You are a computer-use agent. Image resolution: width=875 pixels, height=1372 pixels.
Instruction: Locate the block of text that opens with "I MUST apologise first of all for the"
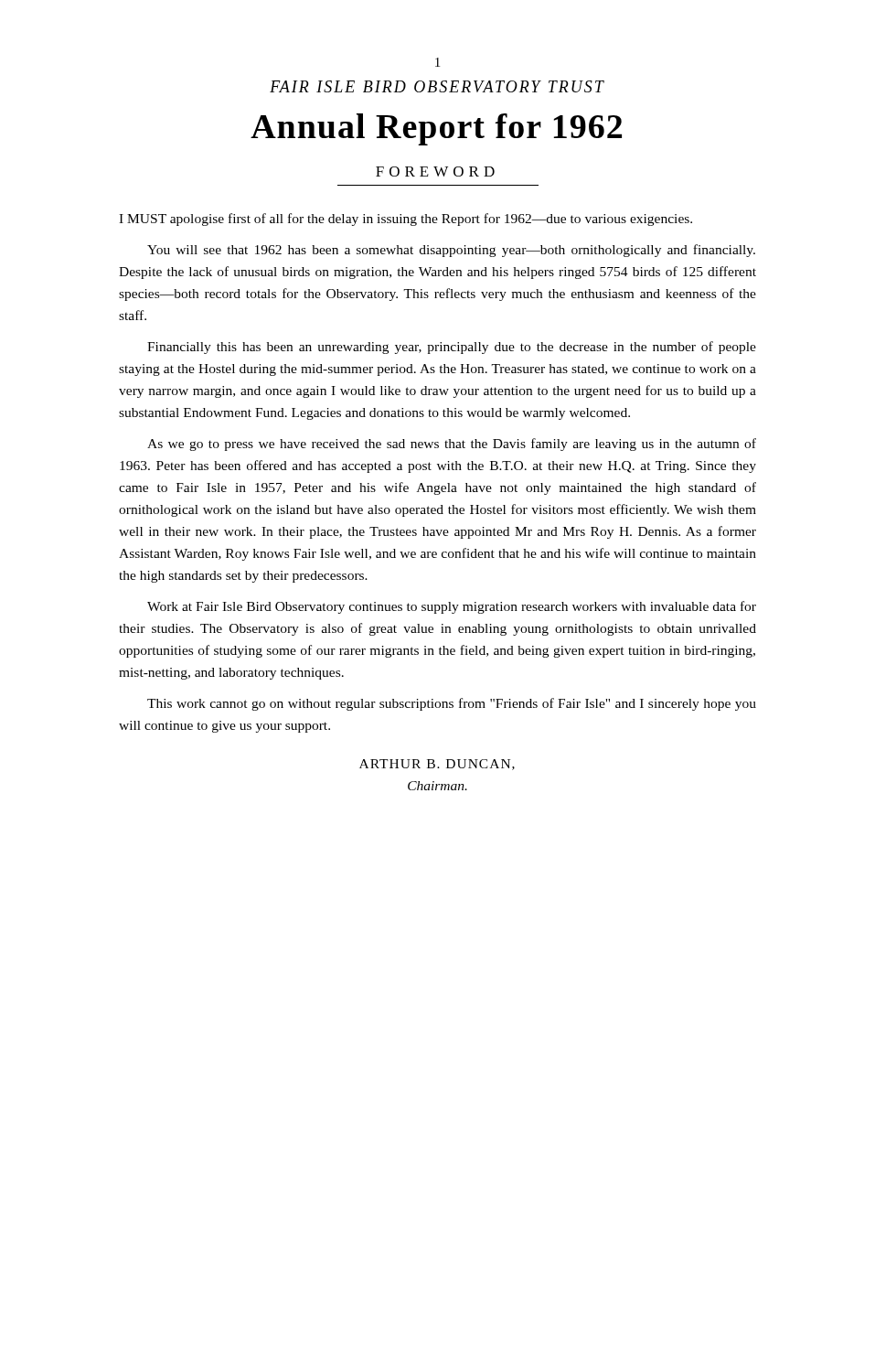(x=438, y=502)
